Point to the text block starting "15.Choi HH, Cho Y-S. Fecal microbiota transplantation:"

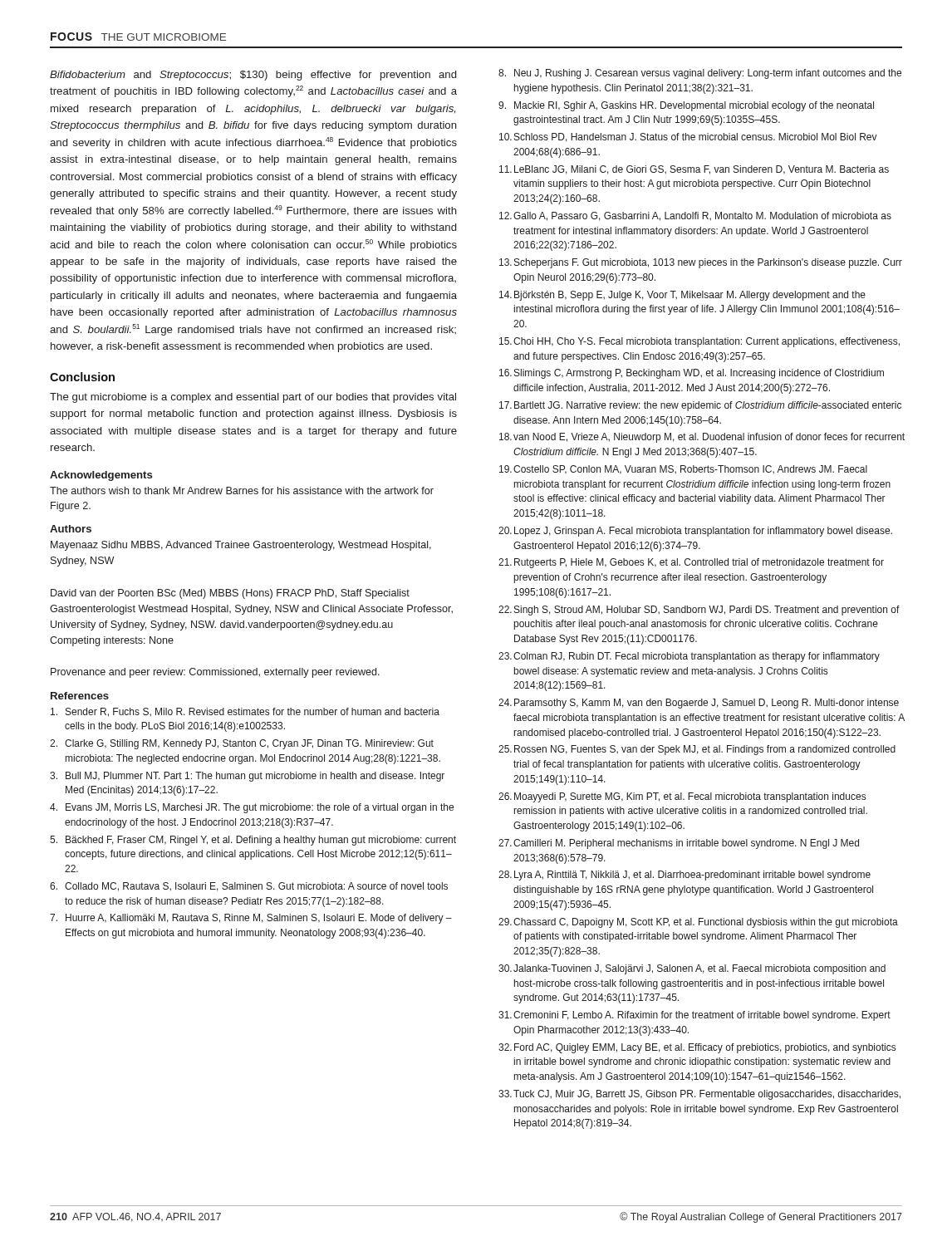pyautogui.click(x=702, y=349)
